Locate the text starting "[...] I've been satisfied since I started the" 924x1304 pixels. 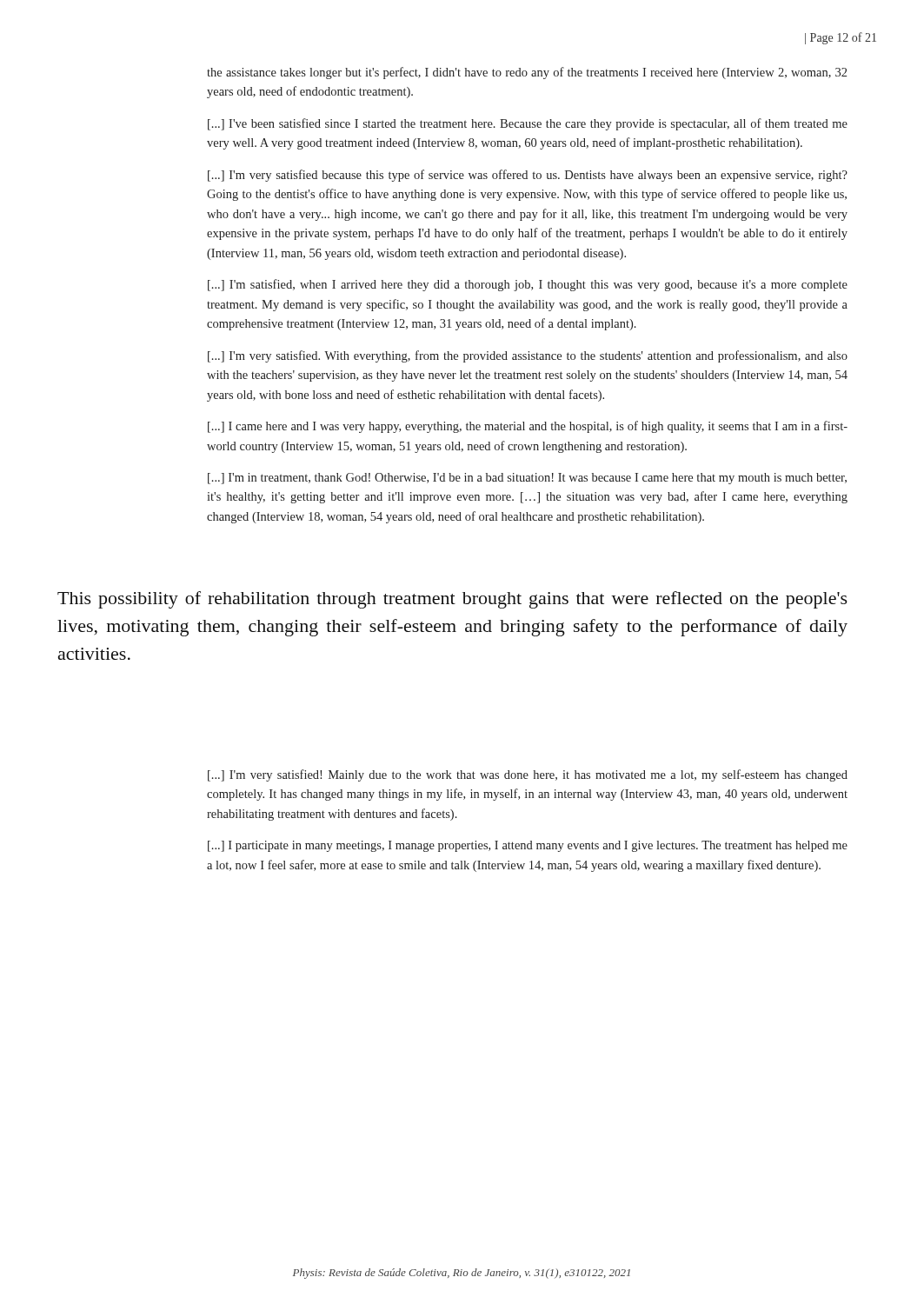click(527, 133)
